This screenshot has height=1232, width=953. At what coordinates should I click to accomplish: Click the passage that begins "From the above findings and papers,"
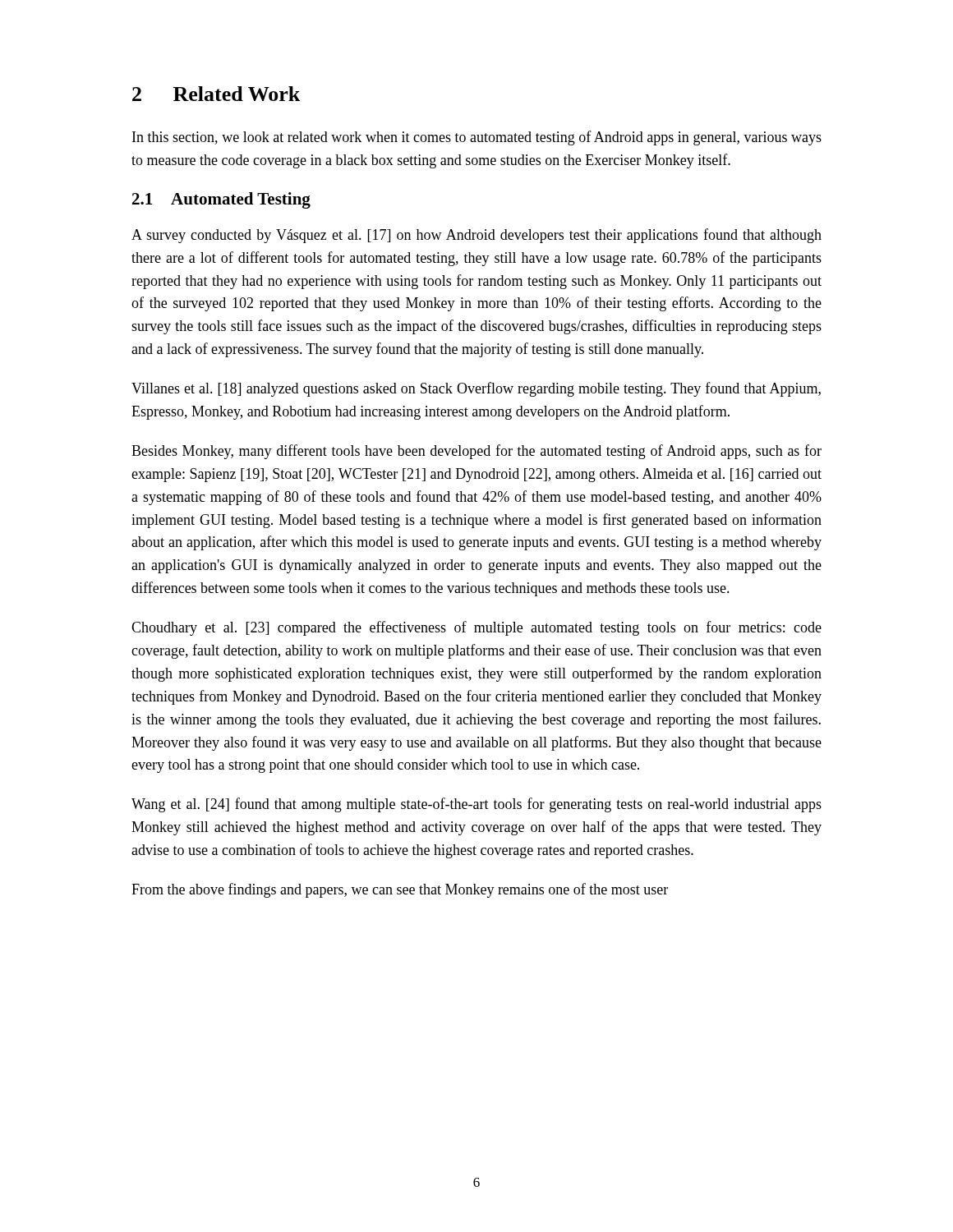click(476, 890)
